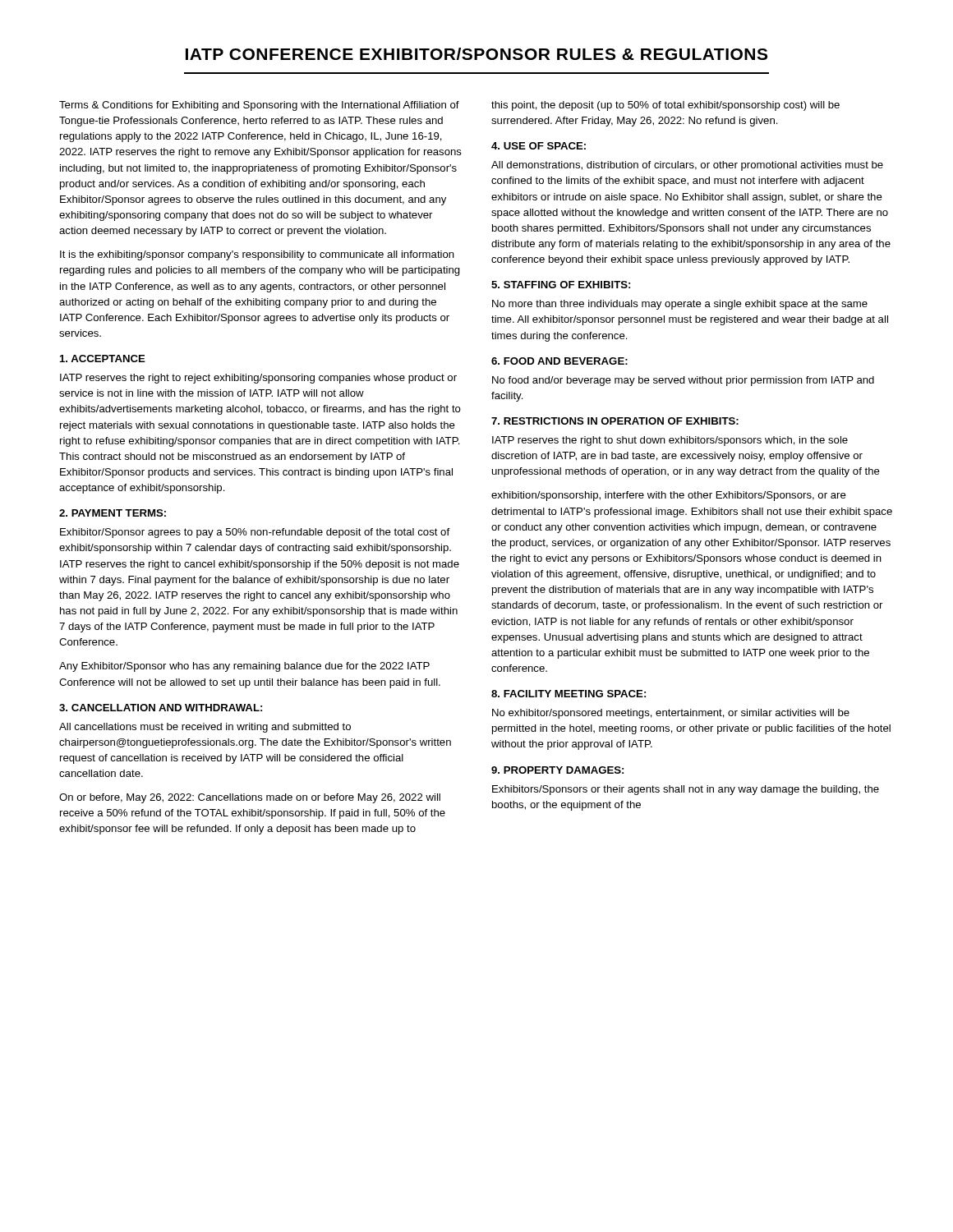Screen dimensions: 1232x953
Task: Locate the text block that reads "Any Exhibitor/Sponsor who has"
Action: click(260, 674)
